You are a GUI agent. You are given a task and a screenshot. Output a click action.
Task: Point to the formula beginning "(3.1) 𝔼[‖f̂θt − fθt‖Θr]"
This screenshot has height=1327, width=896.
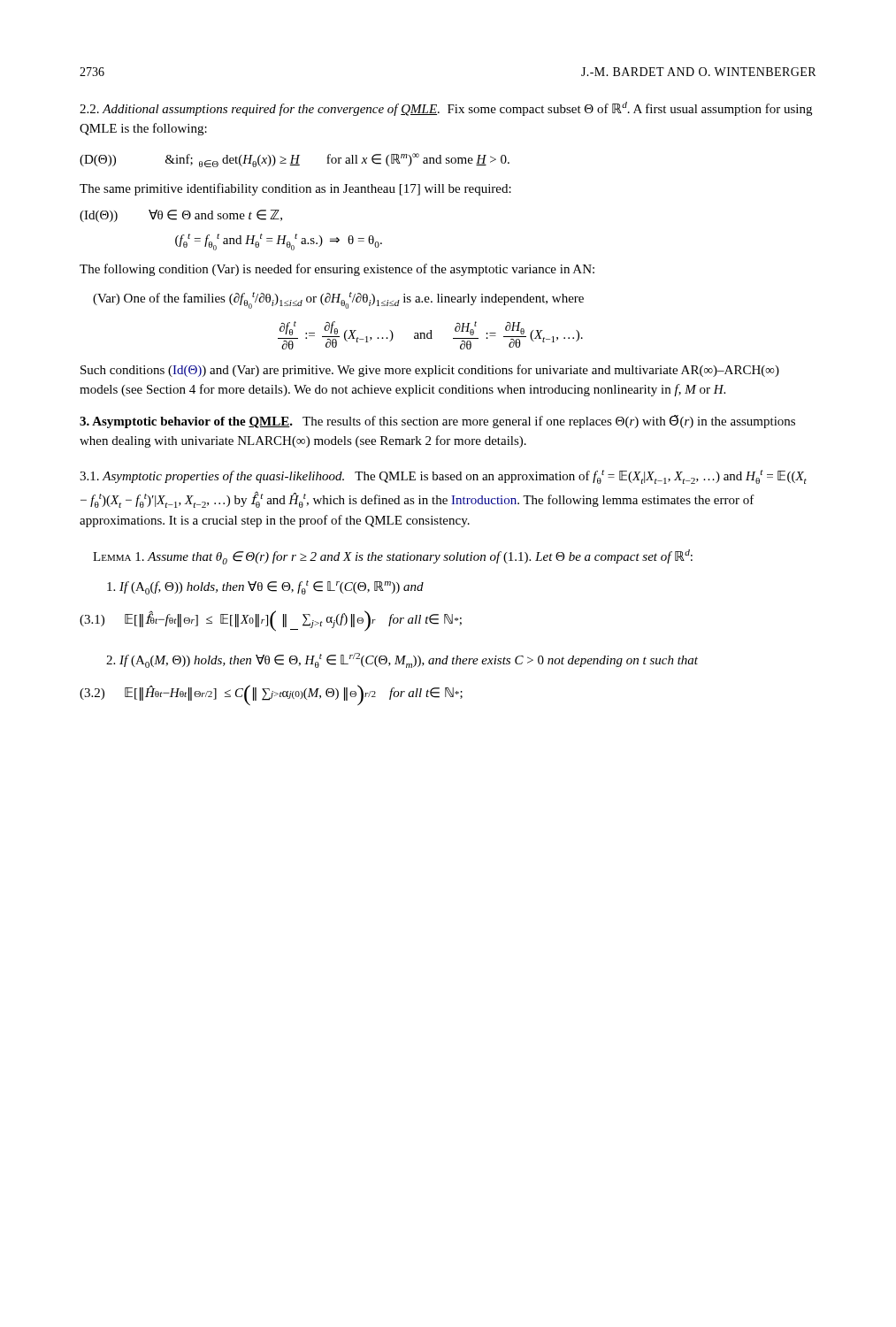[448, 620]
